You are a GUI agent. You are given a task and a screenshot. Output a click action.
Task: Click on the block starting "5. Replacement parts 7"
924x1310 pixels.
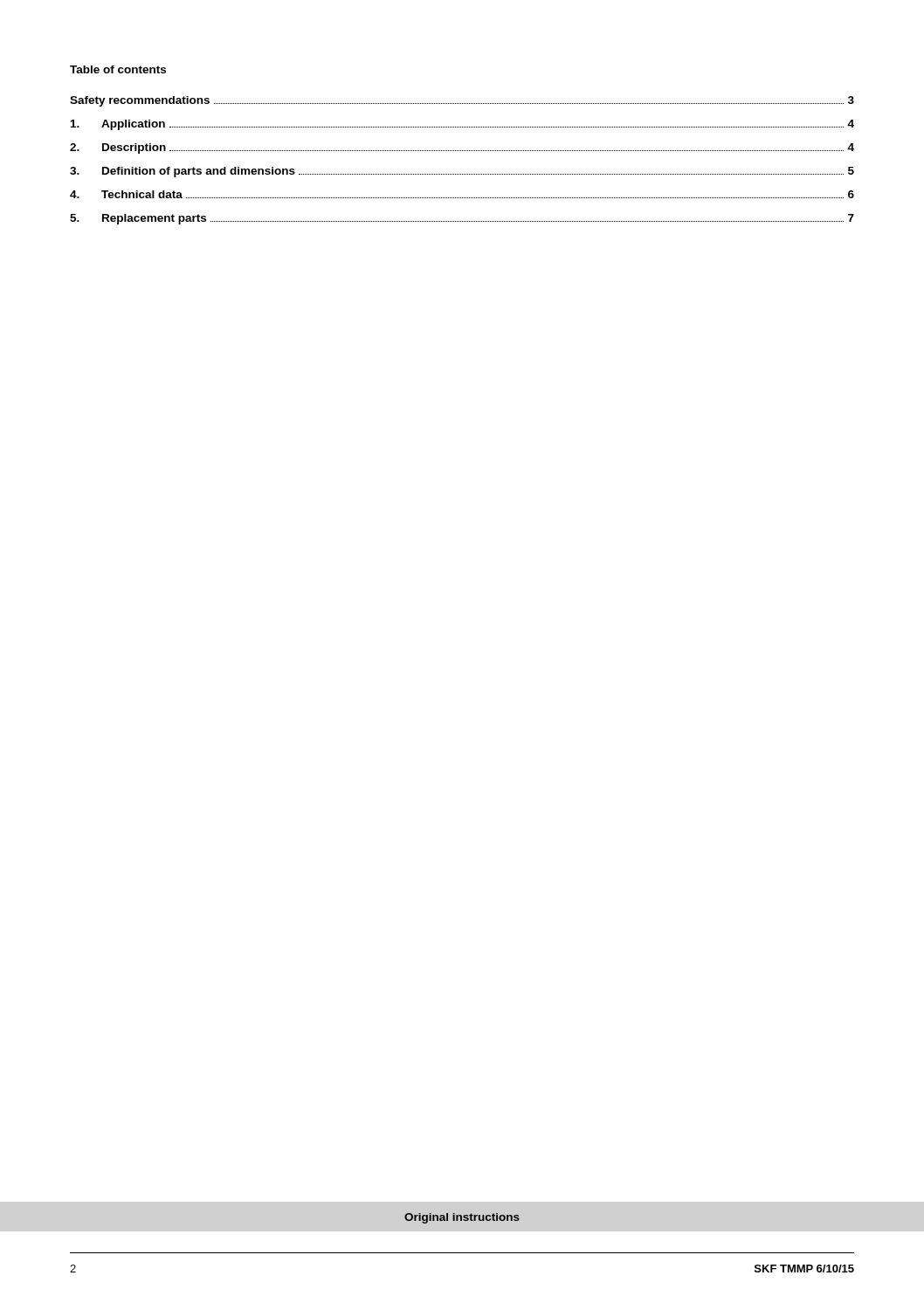click(462, 218)
